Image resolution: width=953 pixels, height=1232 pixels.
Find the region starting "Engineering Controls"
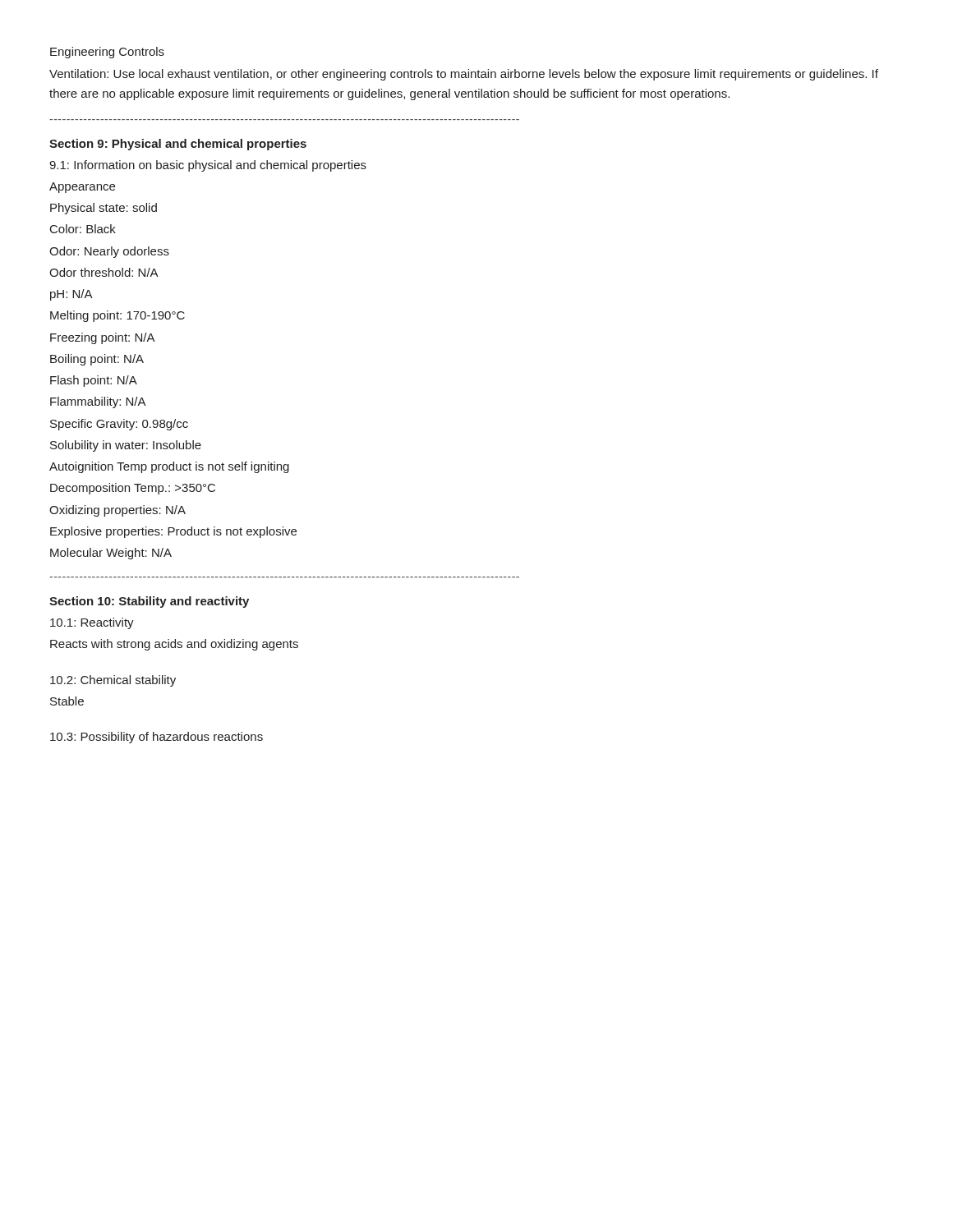coord(107,51)
